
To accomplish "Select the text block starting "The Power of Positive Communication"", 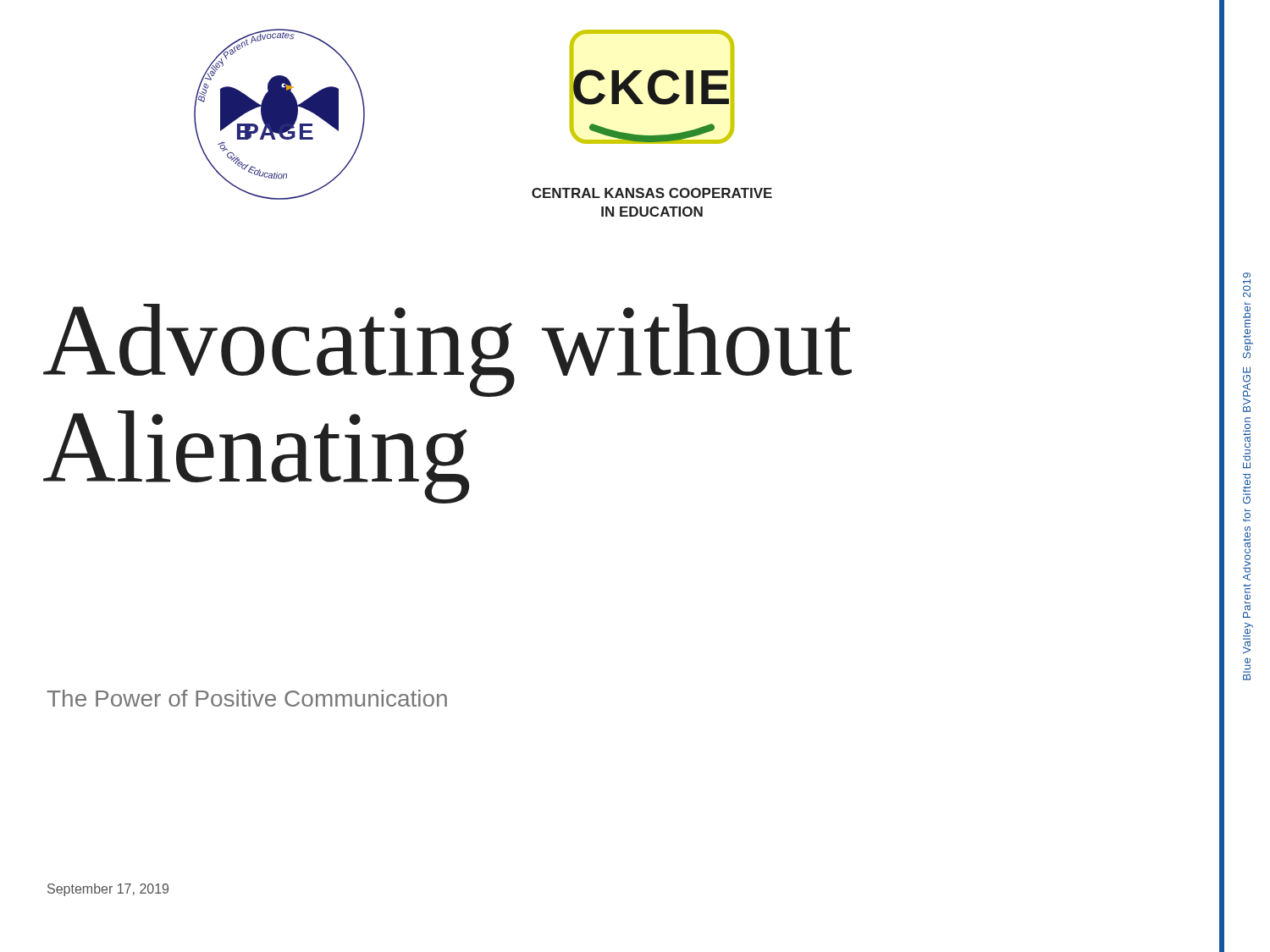I will coord(248,699).
